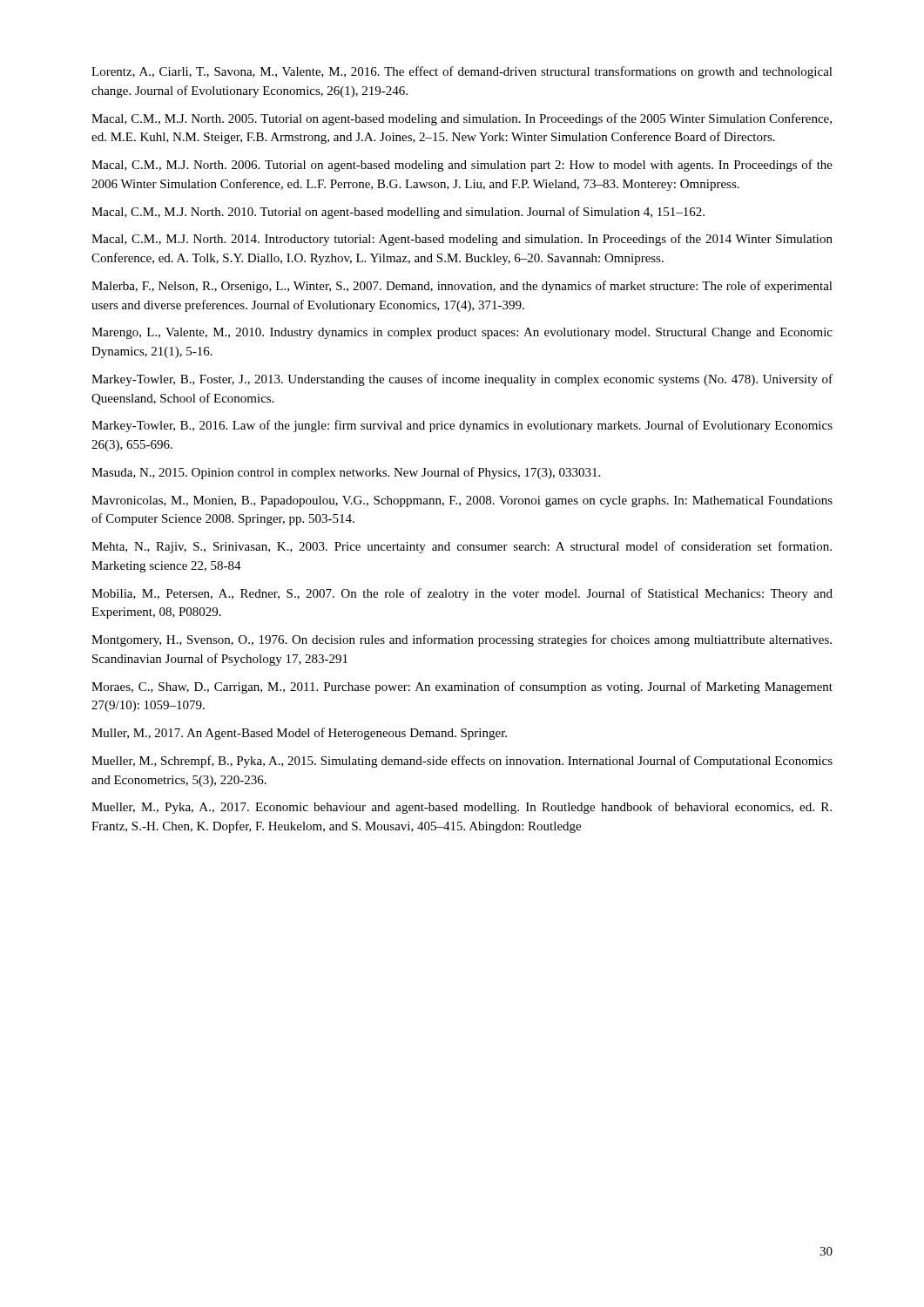The width and height of the screenshot is (924, 1307).
Task: Find the list item containing "Masuda, N., 2015. Opinion control"
Action: (x=462, y=473)
